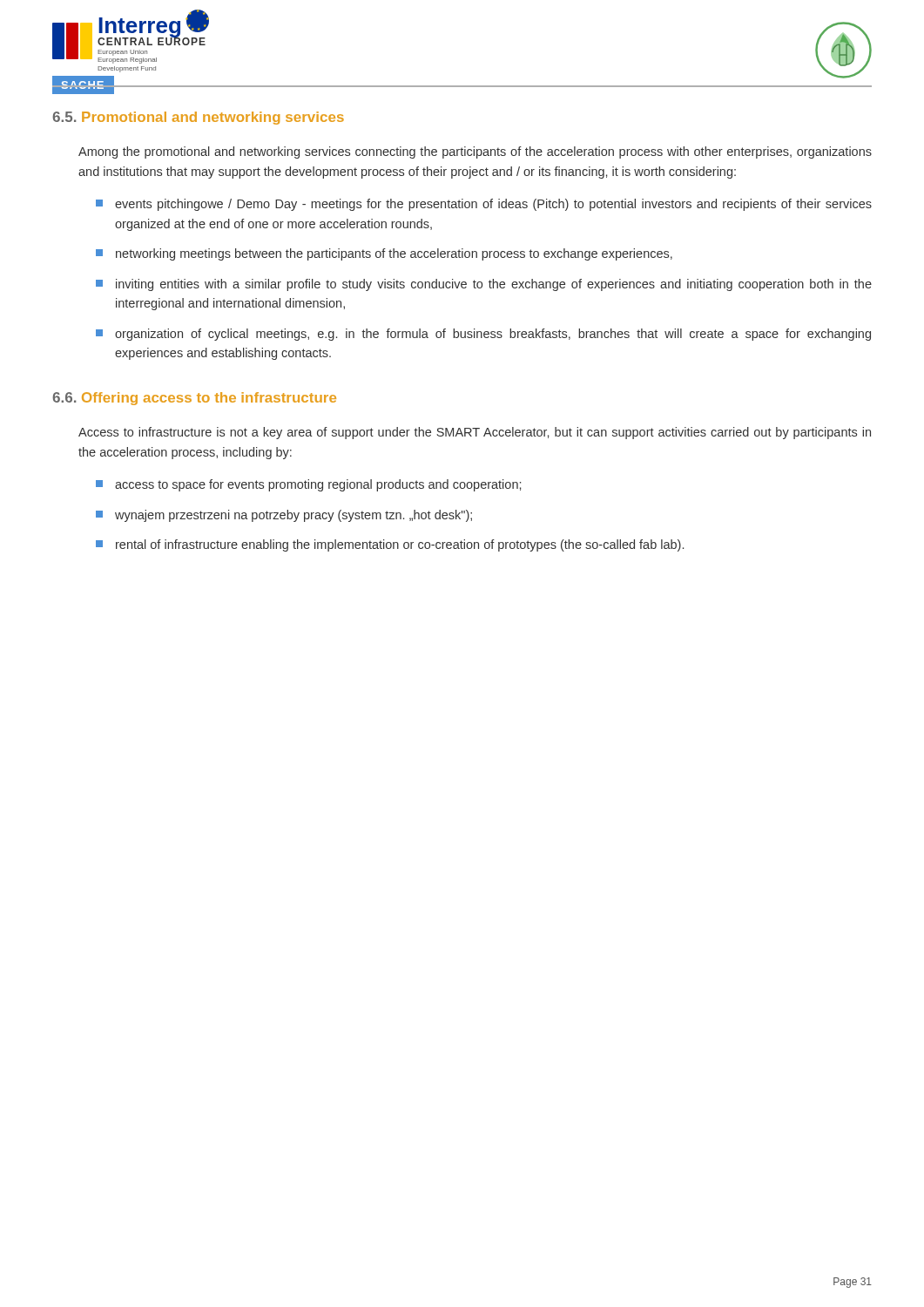Image resolution: width=924 pixels, height=1307 pixels.
Task: Find the block starting "networking meetings between the participants of the acceleration"
Action: point(484,254)
